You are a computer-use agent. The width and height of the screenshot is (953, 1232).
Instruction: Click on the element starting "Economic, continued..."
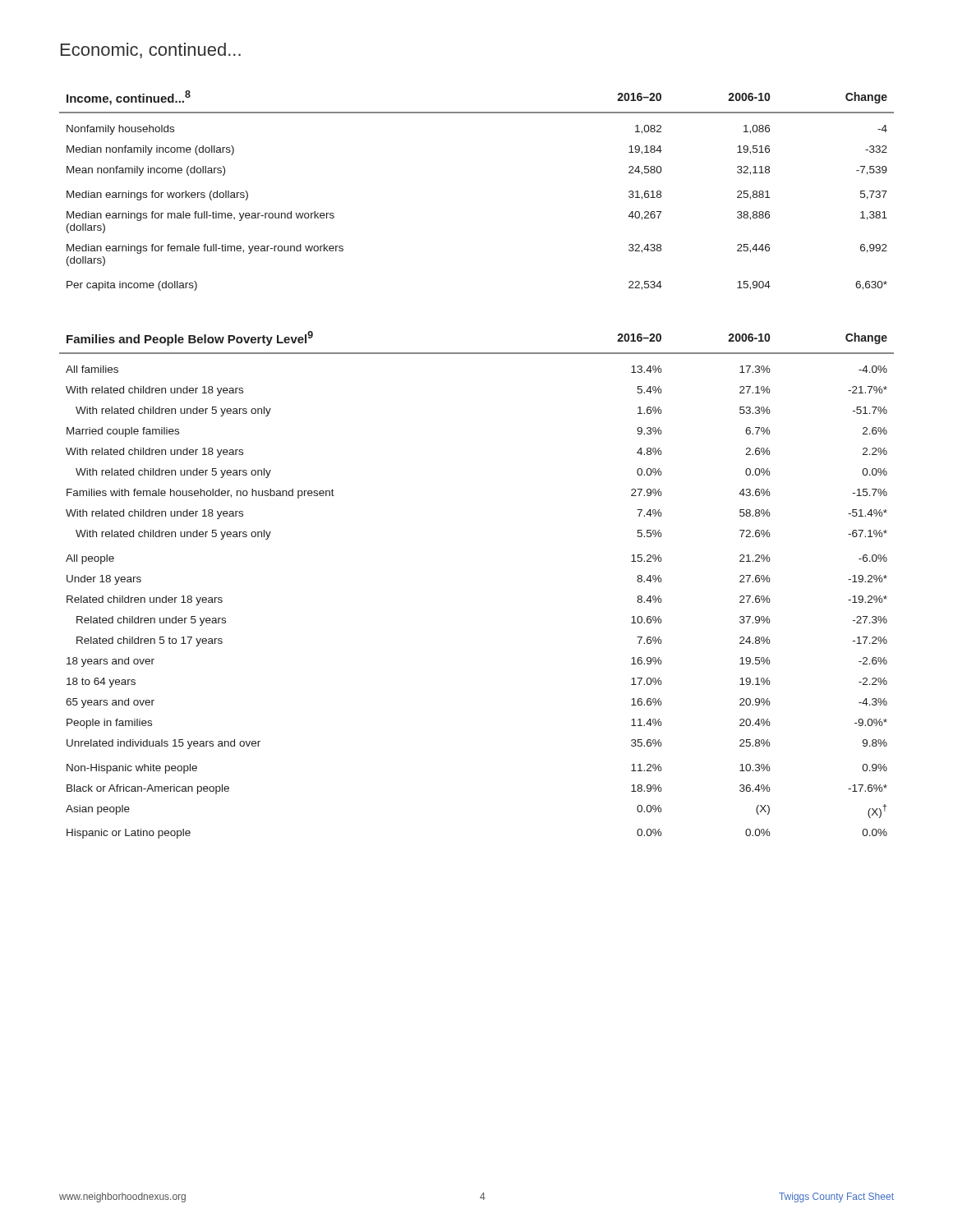(151, 50)
